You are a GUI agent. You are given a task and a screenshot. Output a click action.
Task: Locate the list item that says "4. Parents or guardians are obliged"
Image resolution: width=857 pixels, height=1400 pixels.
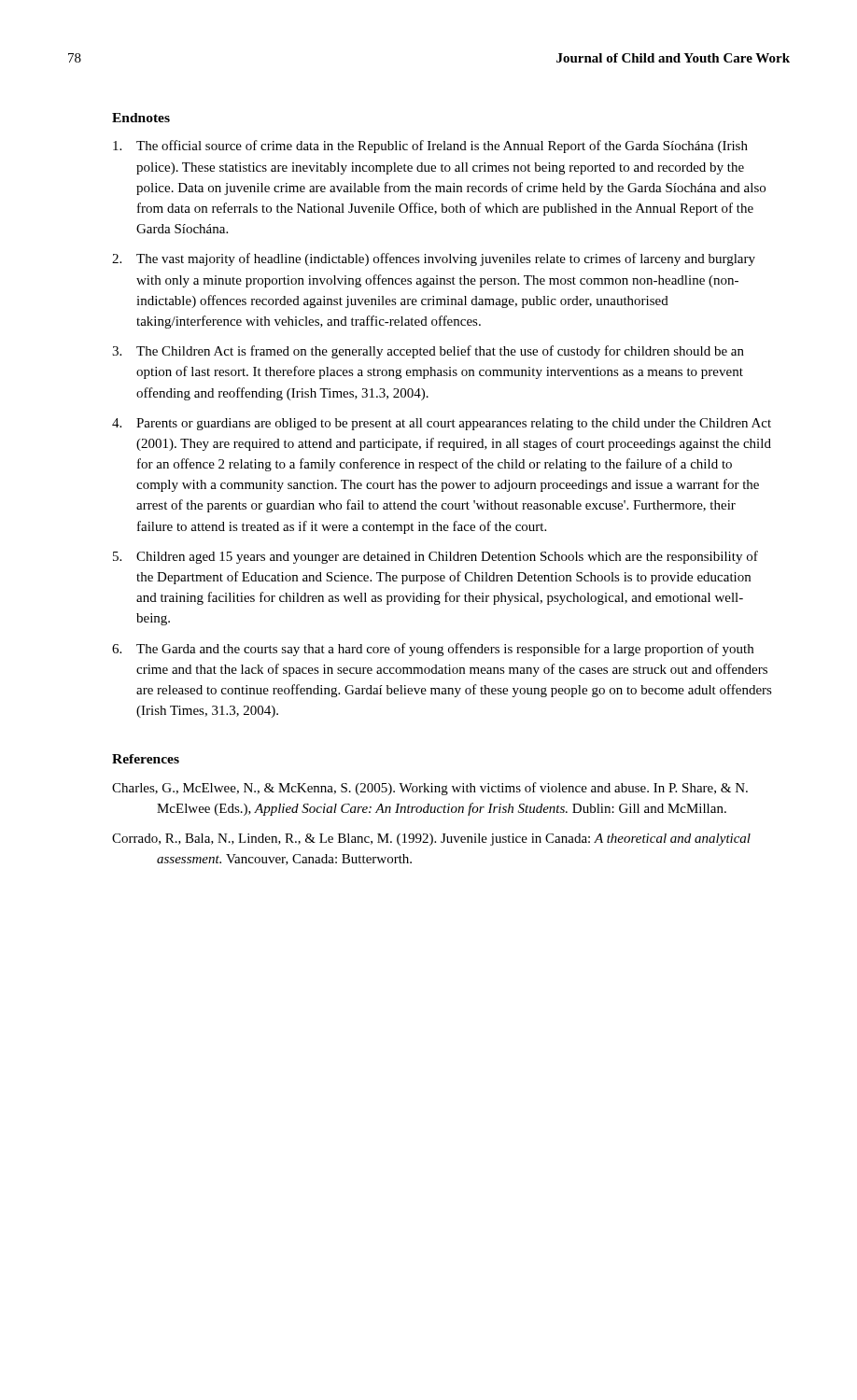[443, 474]
